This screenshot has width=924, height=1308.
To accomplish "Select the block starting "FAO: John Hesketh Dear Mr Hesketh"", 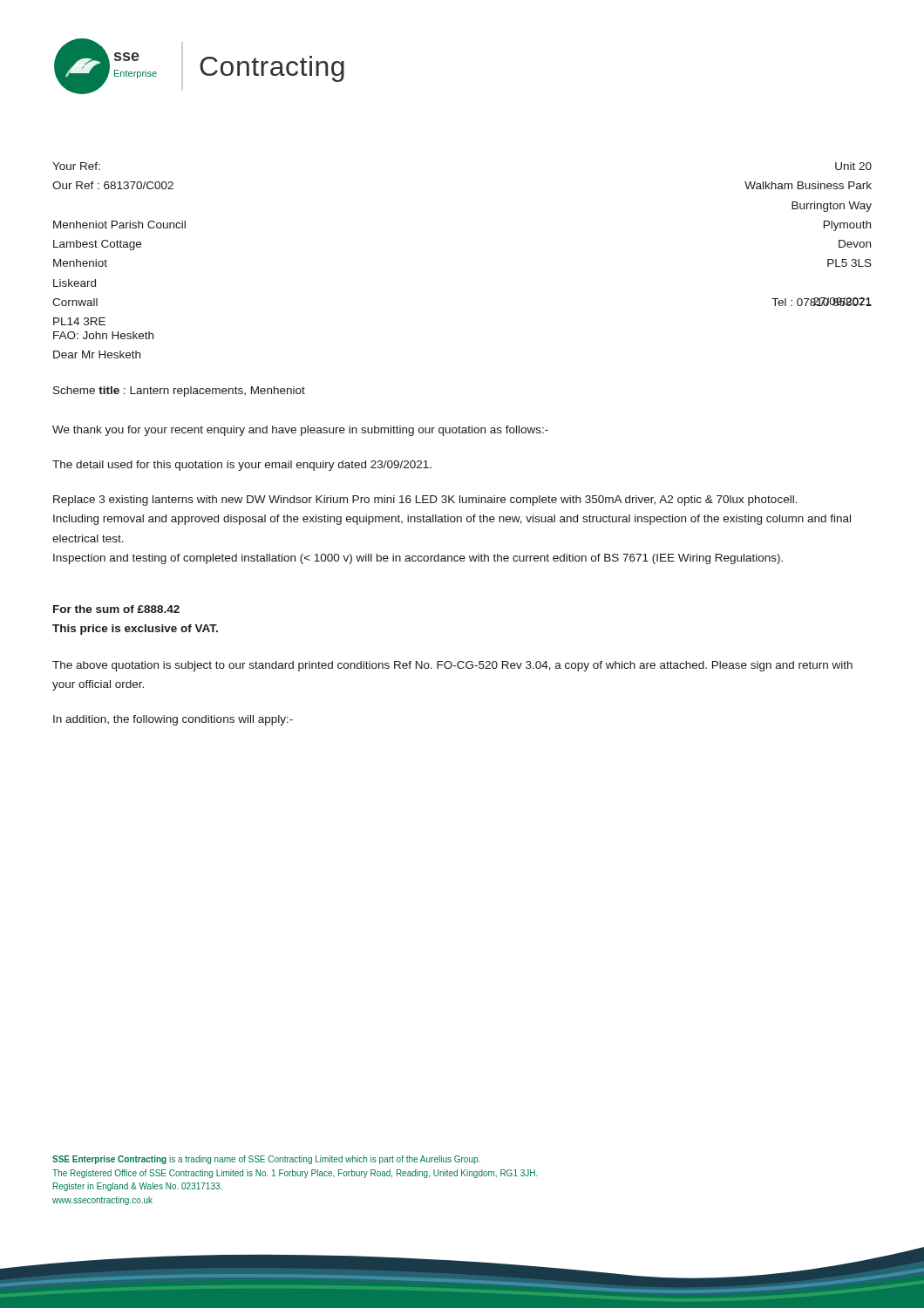I will pos(103,345).
